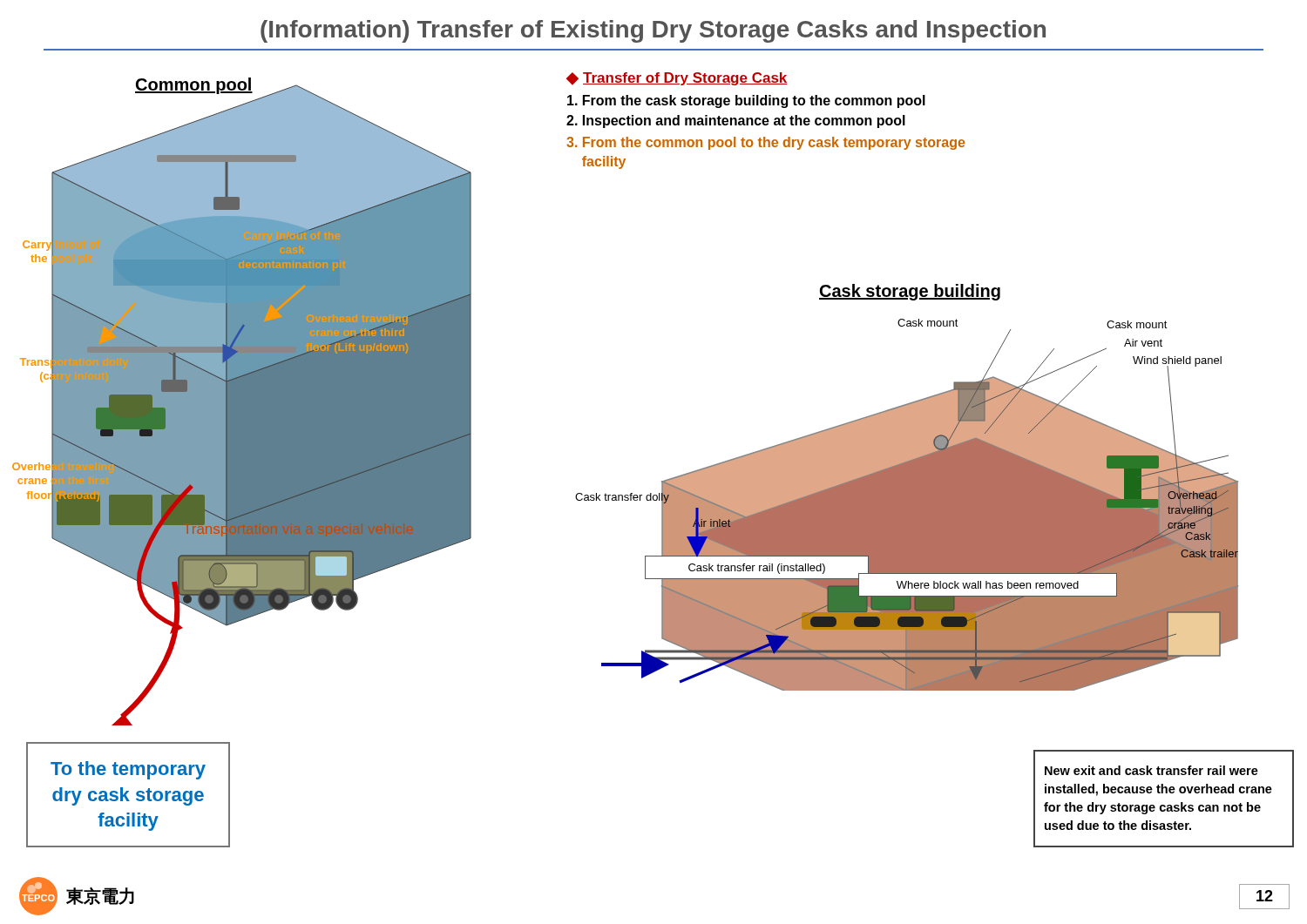Locate the title that opens with "(Information) Transfer of Existing"

coord(654,29)
